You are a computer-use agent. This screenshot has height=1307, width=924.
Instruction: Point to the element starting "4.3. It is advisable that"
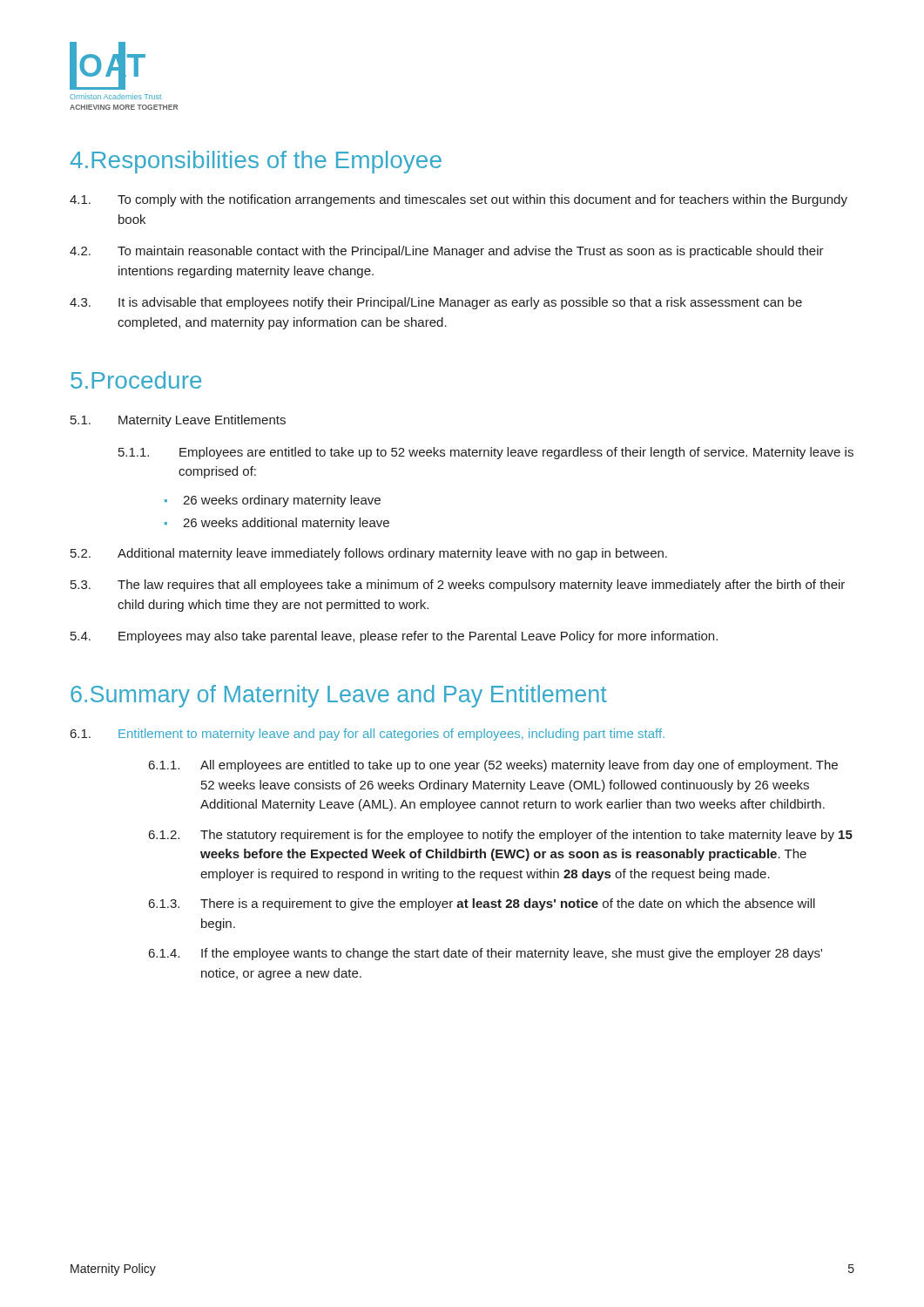(x=462, y=312)
